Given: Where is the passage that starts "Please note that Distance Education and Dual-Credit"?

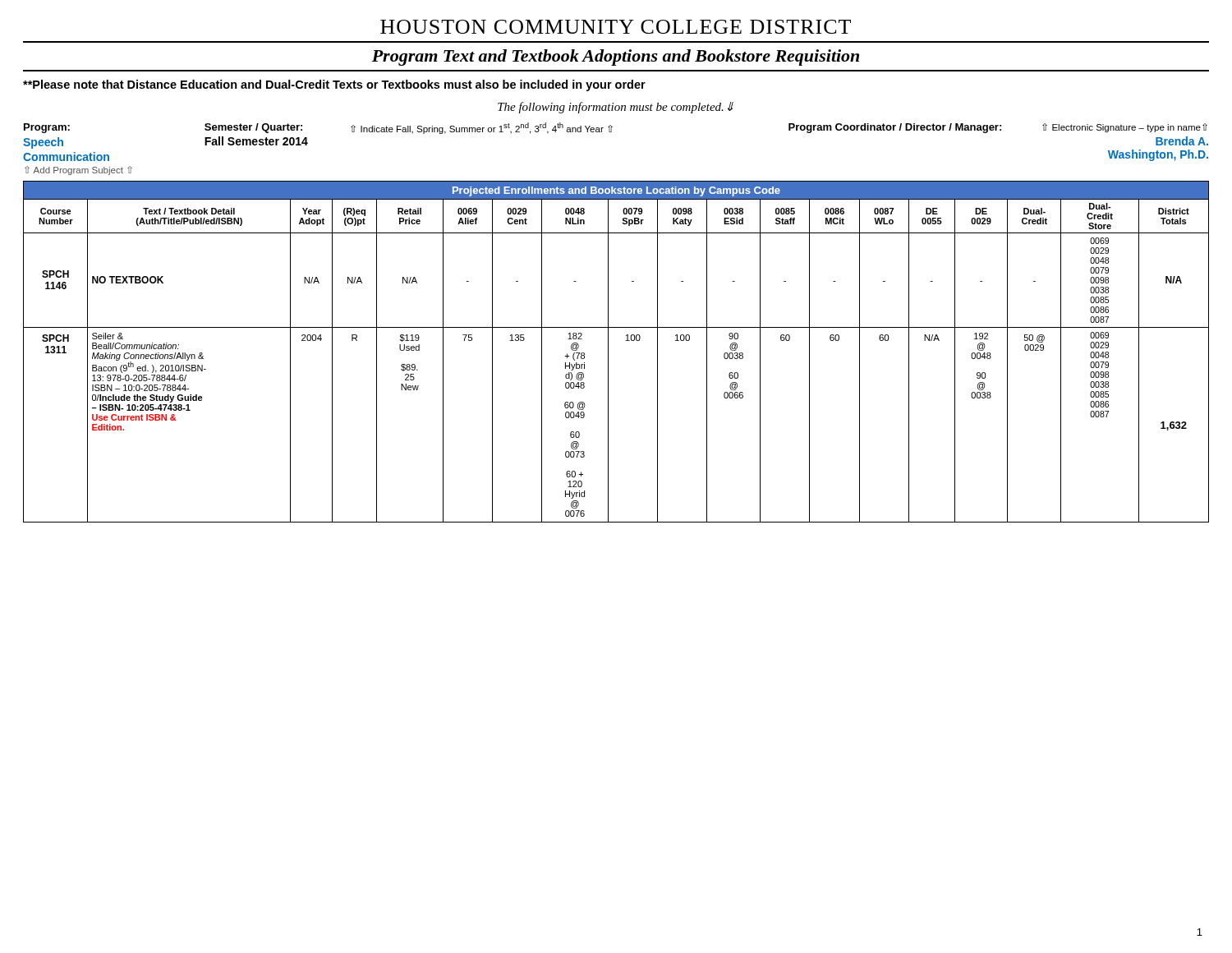Looking at the screenshot, I should [334, 85].
